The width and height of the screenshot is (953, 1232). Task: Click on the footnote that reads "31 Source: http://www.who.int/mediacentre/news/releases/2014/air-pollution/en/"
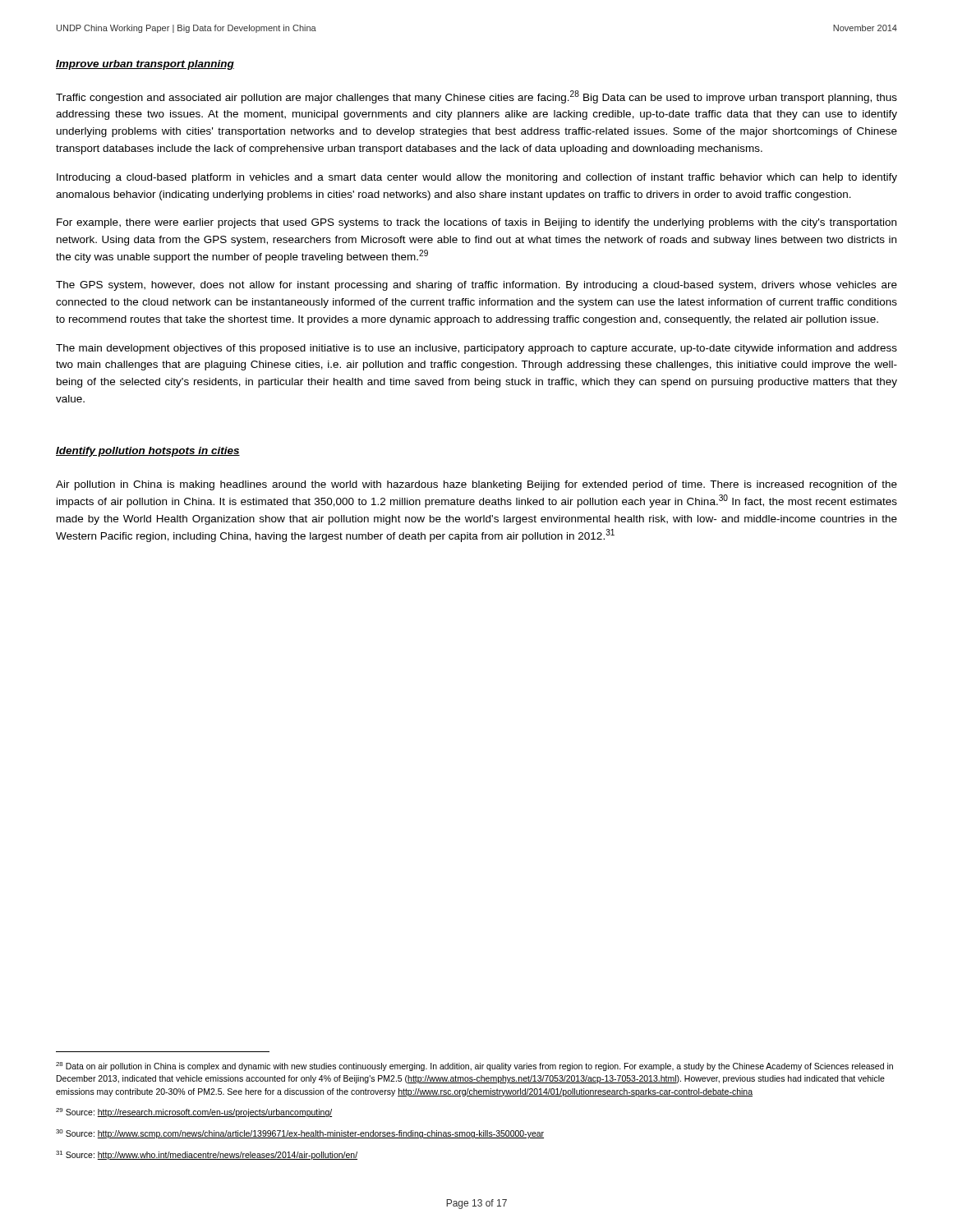tap(207, 1155)
